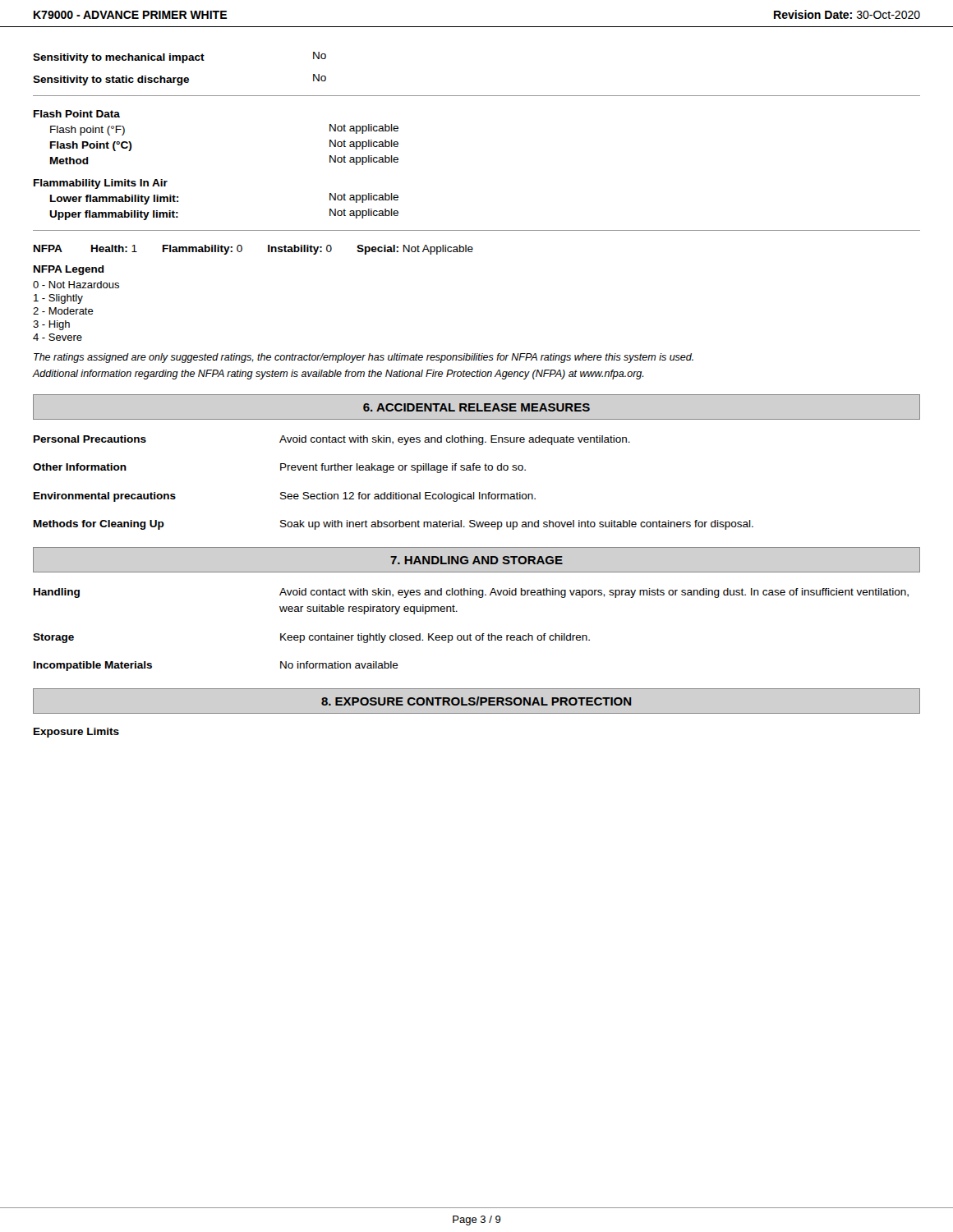Click on the text block that reads "Other Information Prevent further leakage"
This screenshot has width=953, height=1232.
(476, 468)
